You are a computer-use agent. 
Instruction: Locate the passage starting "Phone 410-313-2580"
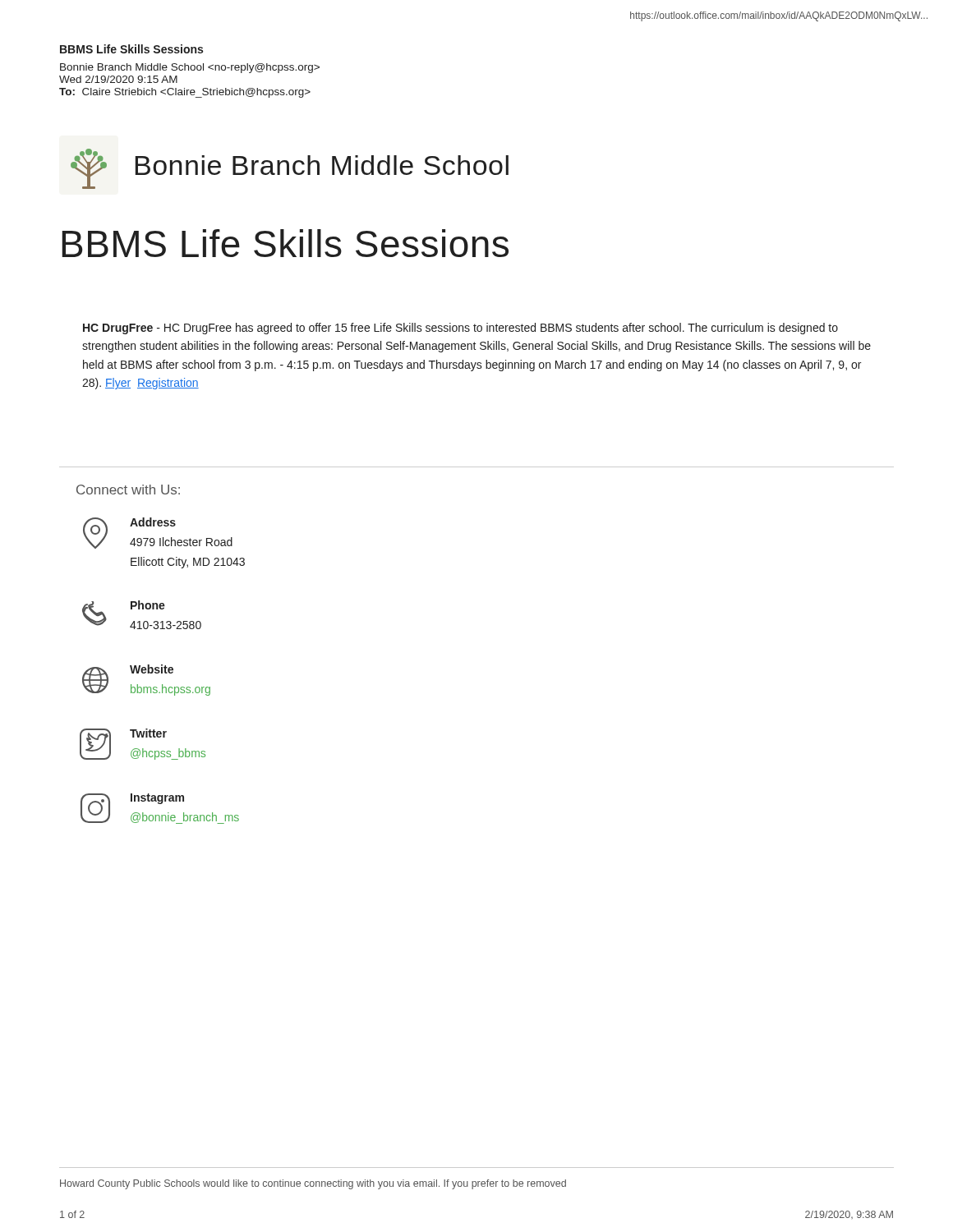click(x=166, y=614)
